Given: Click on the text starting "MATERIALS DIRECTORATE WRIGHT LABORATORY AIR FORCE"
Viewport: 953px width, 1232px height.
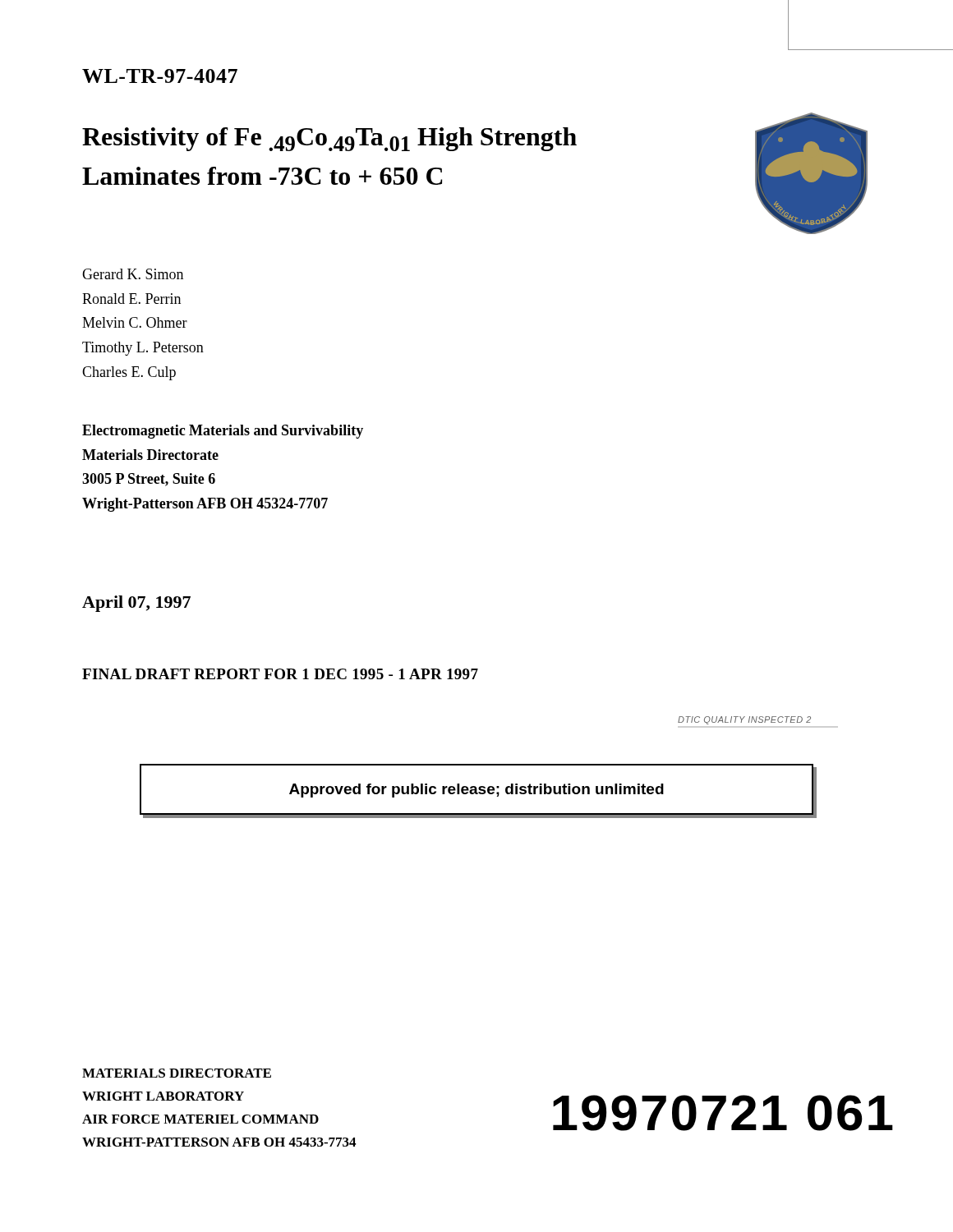Looking at the screenshot, I should coord(219,1107).
